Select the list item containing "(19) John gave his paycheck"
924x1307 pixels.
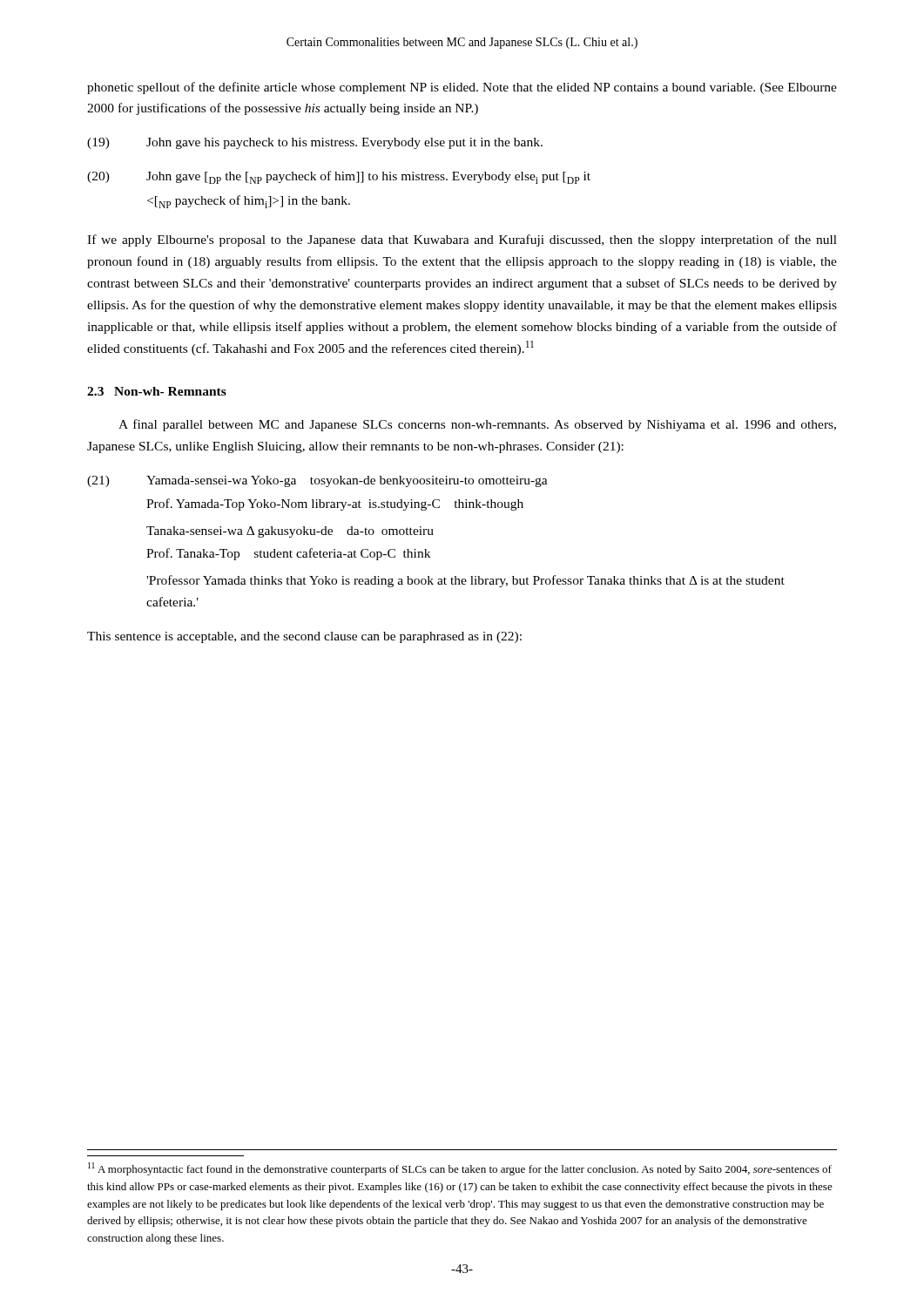click(x=462, y=143)
